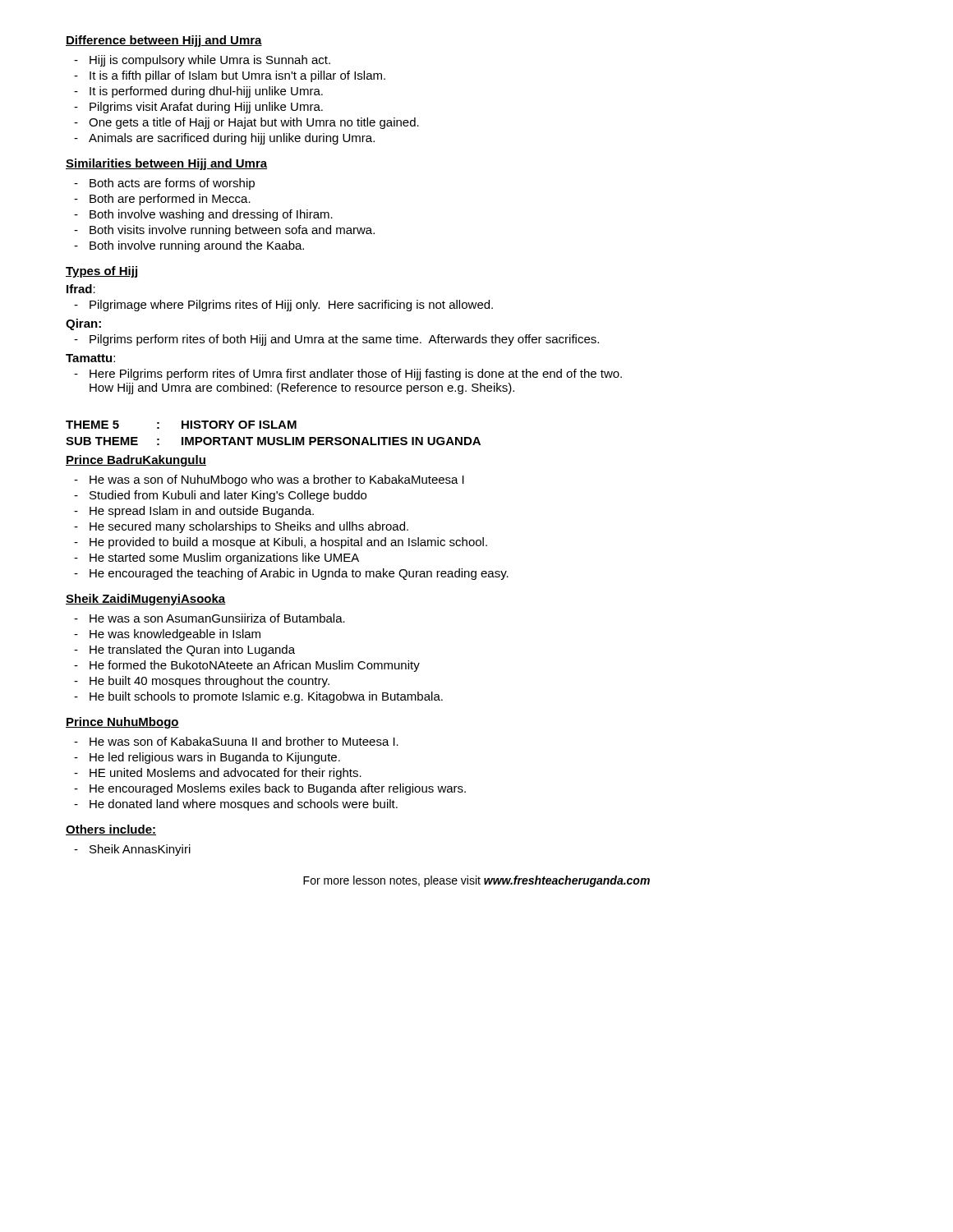This screenshot has width=953, height=1232.
Task: Select the block starting "-Pilgrimage where Pilgrims rites of"
Action: pos(481,304)
